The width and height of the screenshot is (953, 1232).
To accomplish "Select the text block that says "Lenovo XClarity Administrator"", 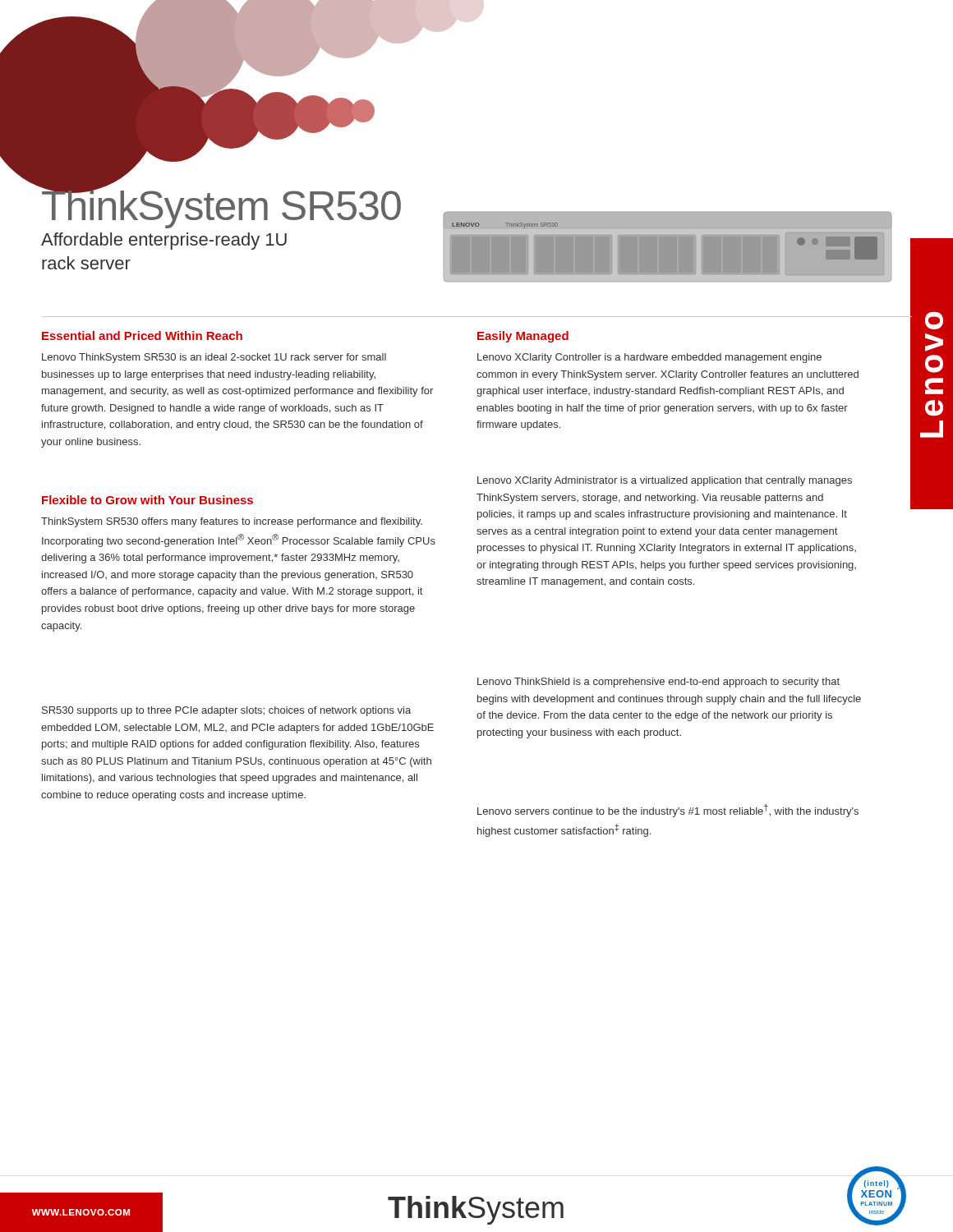I will tap(670, 531).
